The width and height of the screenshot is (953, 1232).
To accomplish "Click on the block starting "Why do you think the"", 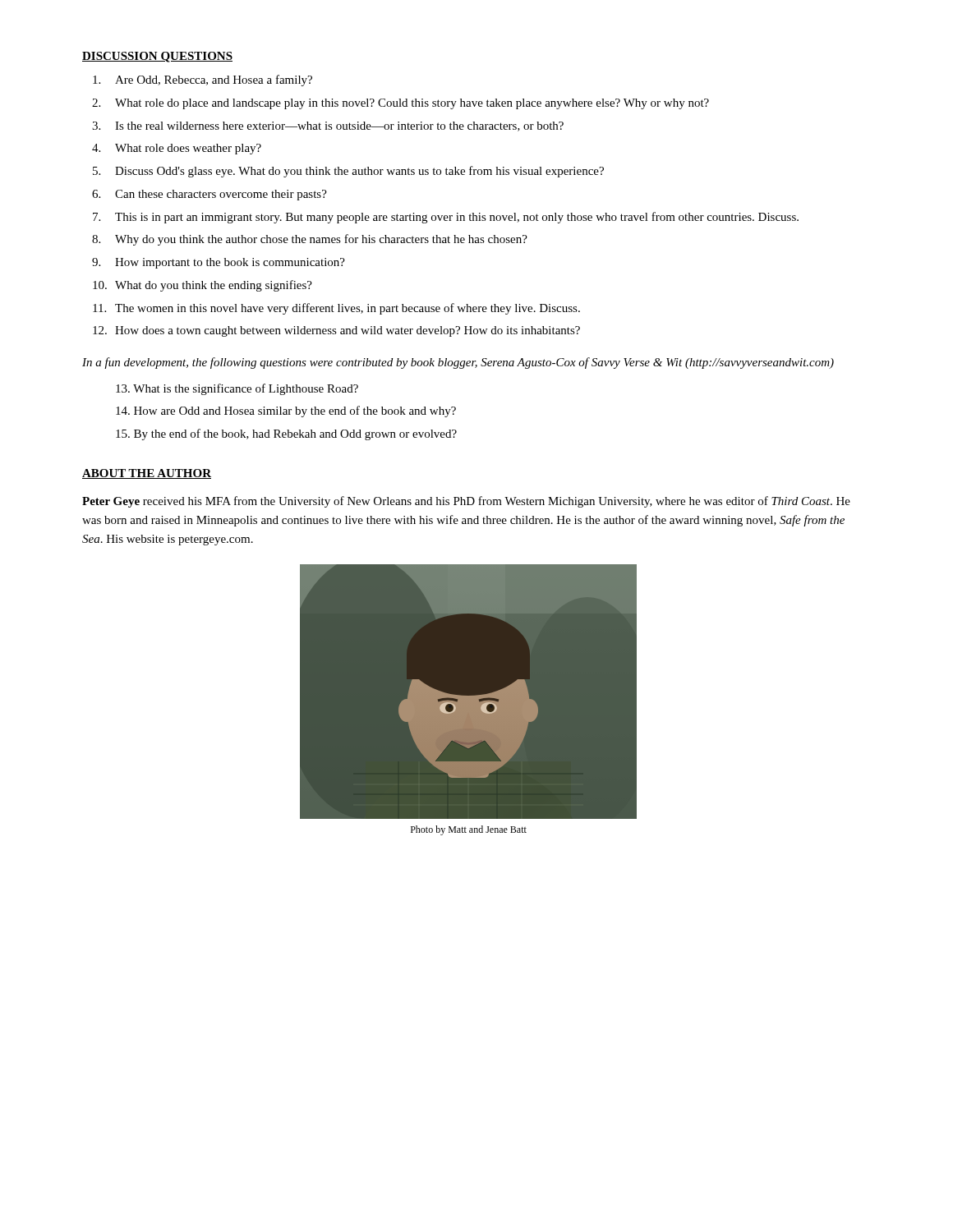I will tap(485, 240).
